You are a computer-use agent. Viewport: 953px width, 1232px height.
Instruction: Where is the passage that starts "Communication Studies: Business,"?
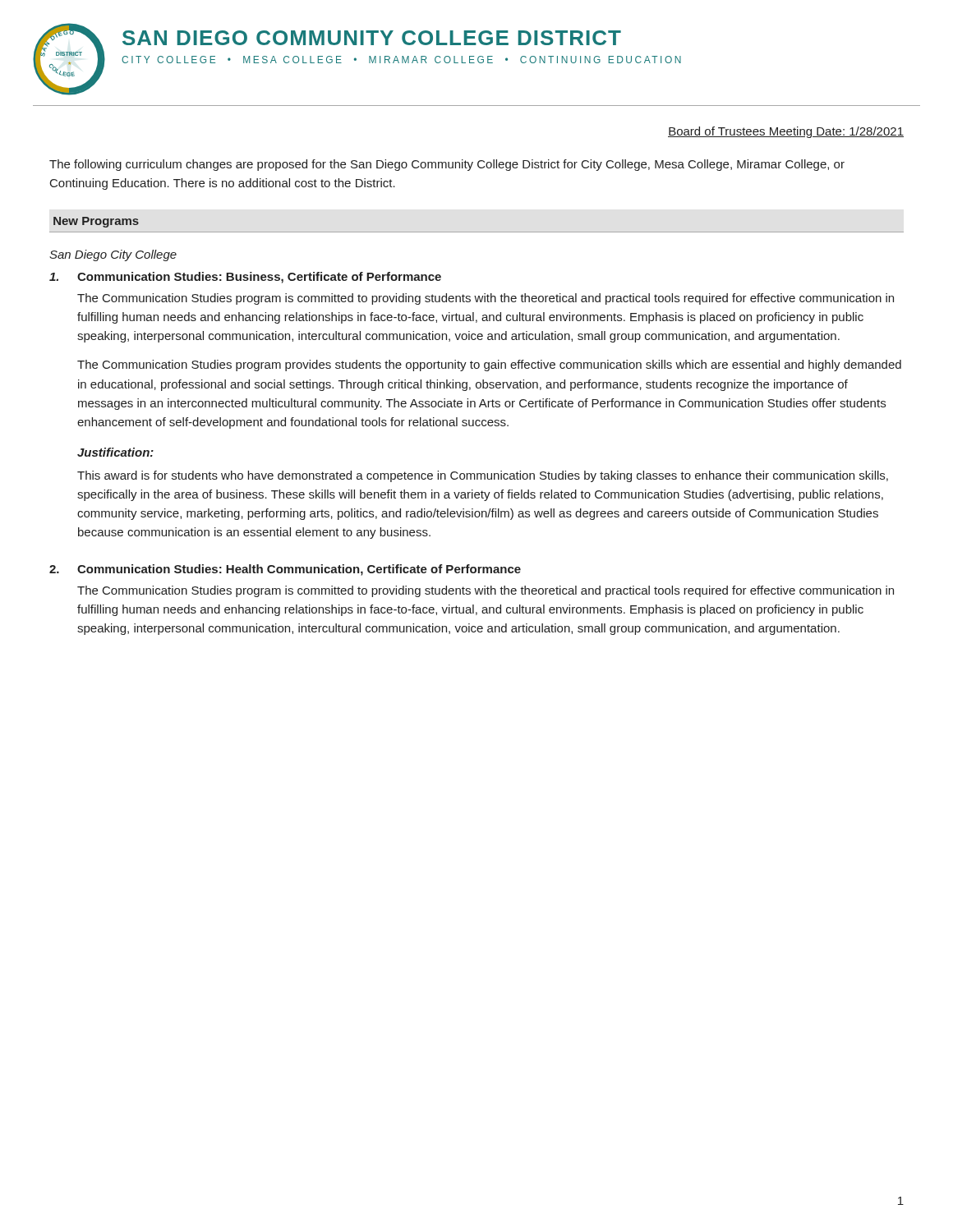coord(476,405)
